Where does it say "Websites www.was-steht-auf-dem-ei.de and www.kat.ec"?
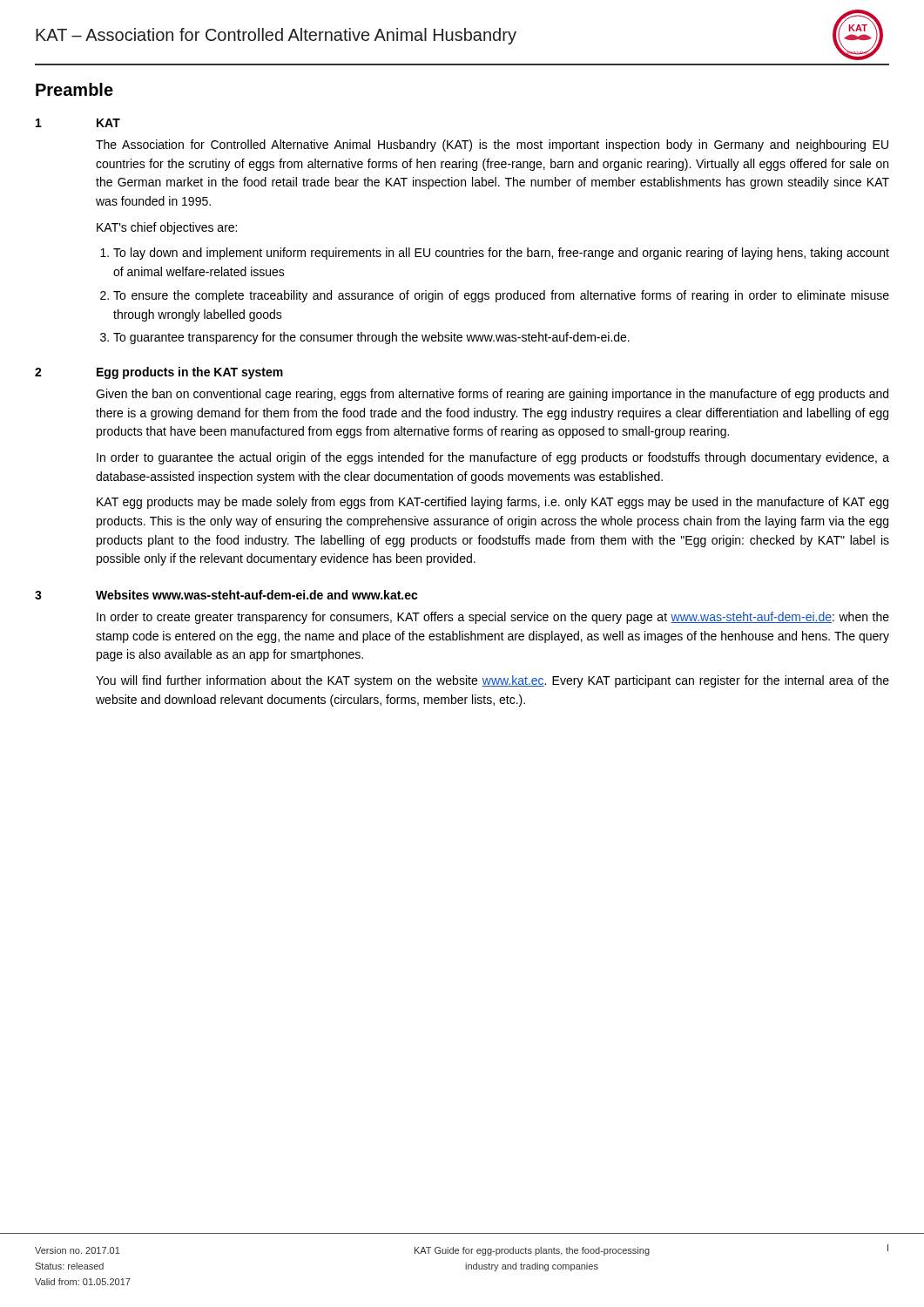 [257, 595]
